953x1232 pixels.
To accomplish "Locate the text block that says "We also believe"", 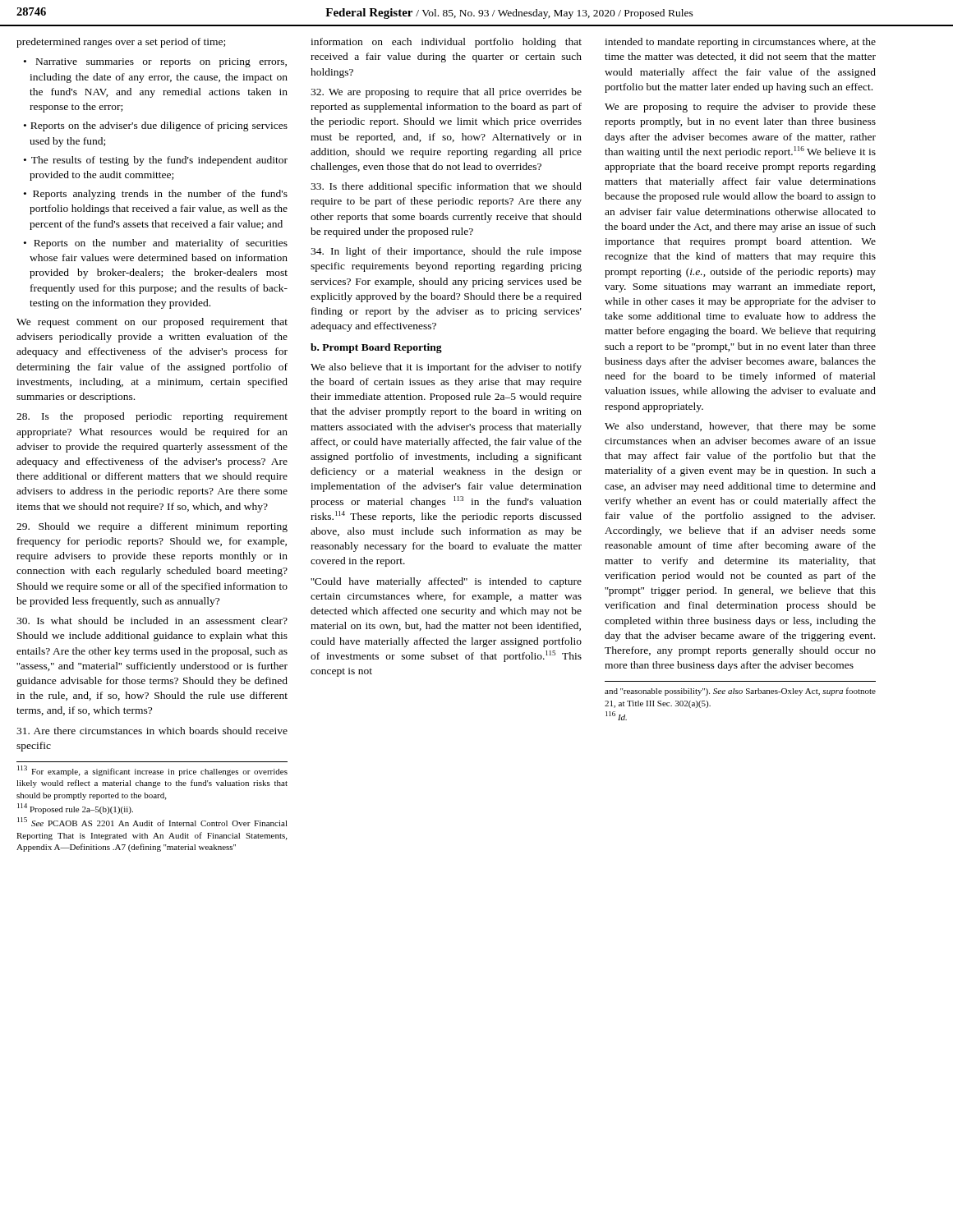I will point(446,519).
